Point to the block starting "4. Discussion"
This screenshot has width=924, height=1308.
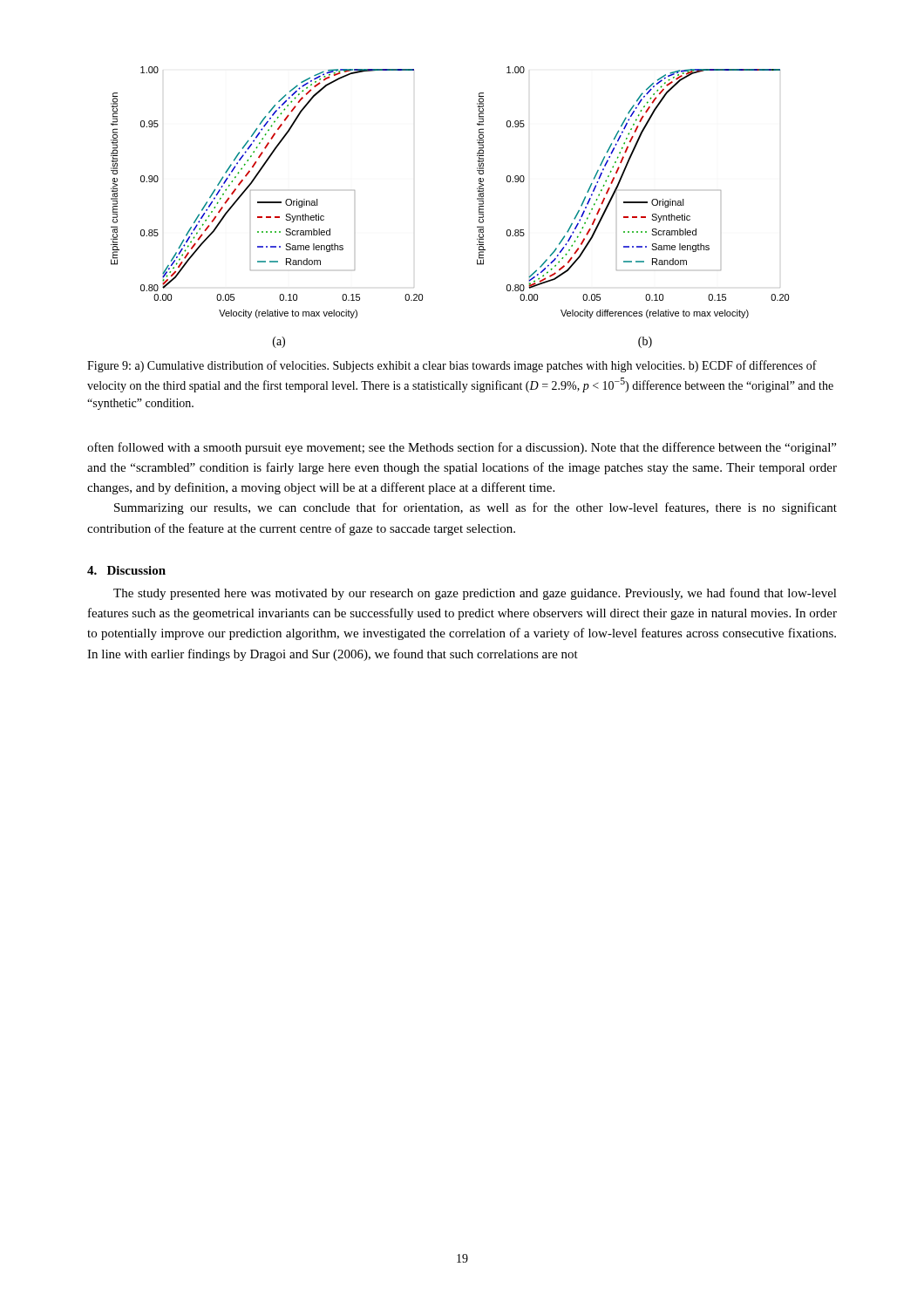(126, 570)
